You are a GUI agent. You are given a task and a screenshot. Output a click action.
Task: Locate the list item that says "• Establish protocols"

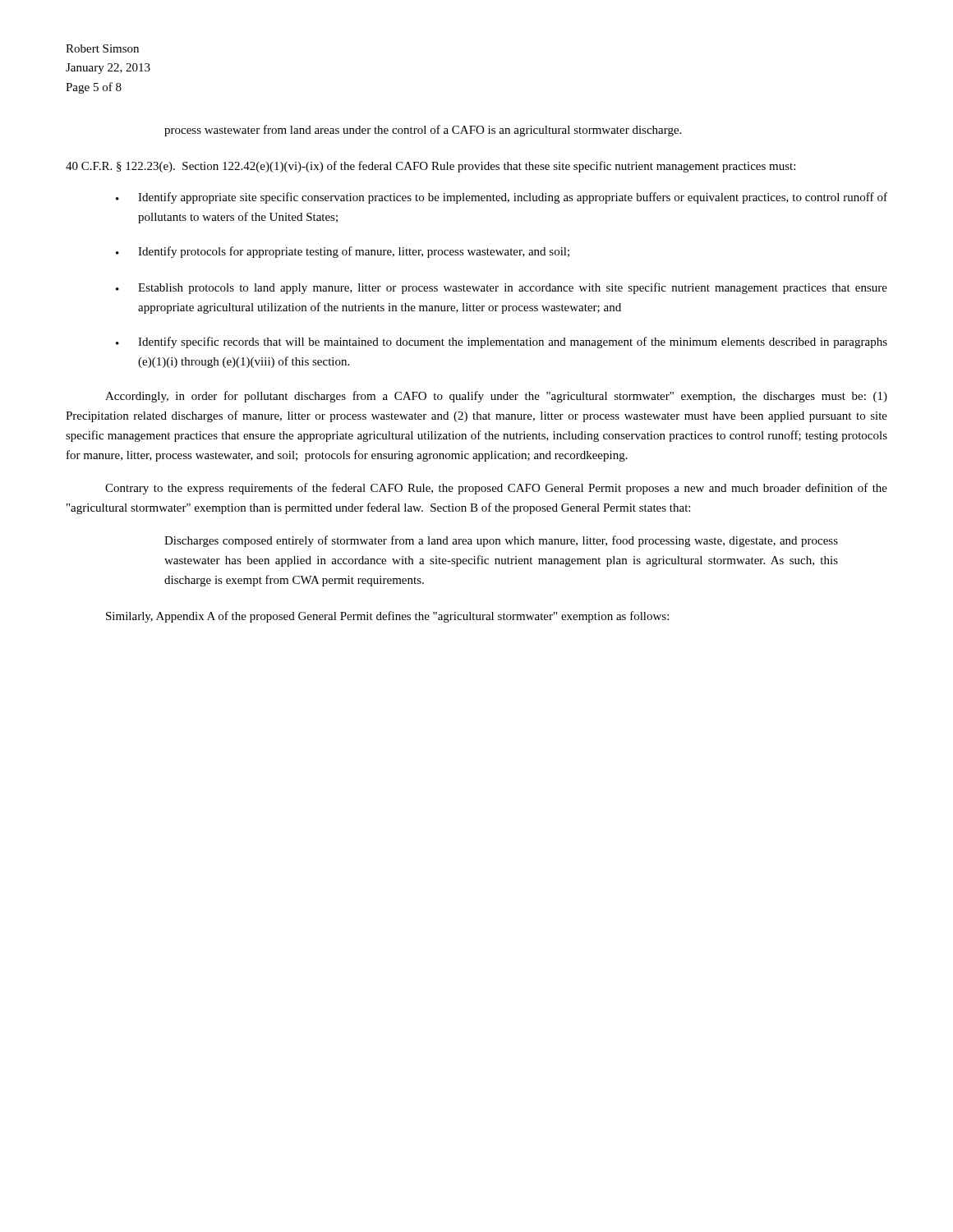coord(501,297)
